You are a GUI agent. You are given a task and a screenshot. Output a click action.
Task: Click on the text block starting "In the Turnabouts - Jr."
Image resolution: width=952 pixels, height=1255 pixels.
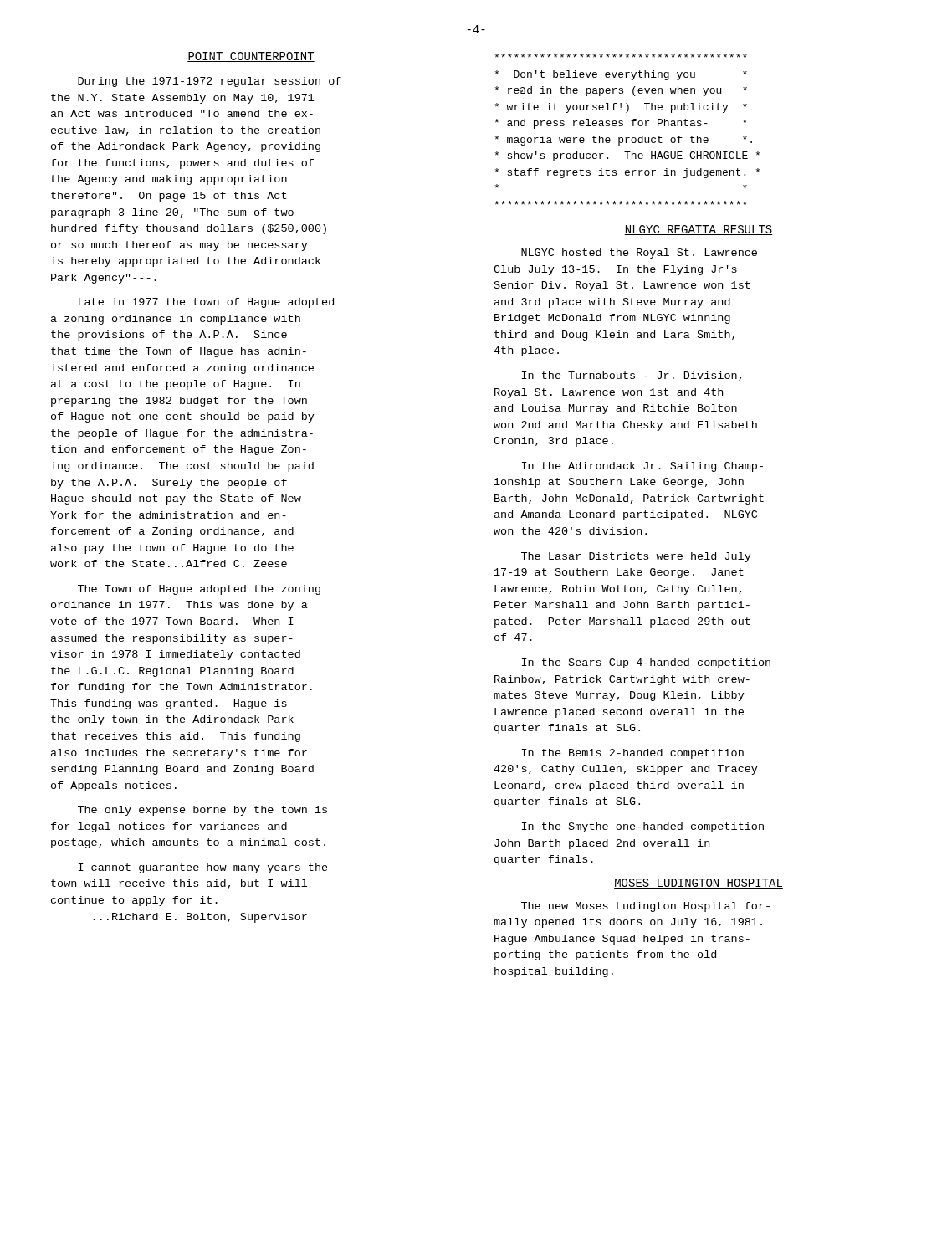pos(626,409)
